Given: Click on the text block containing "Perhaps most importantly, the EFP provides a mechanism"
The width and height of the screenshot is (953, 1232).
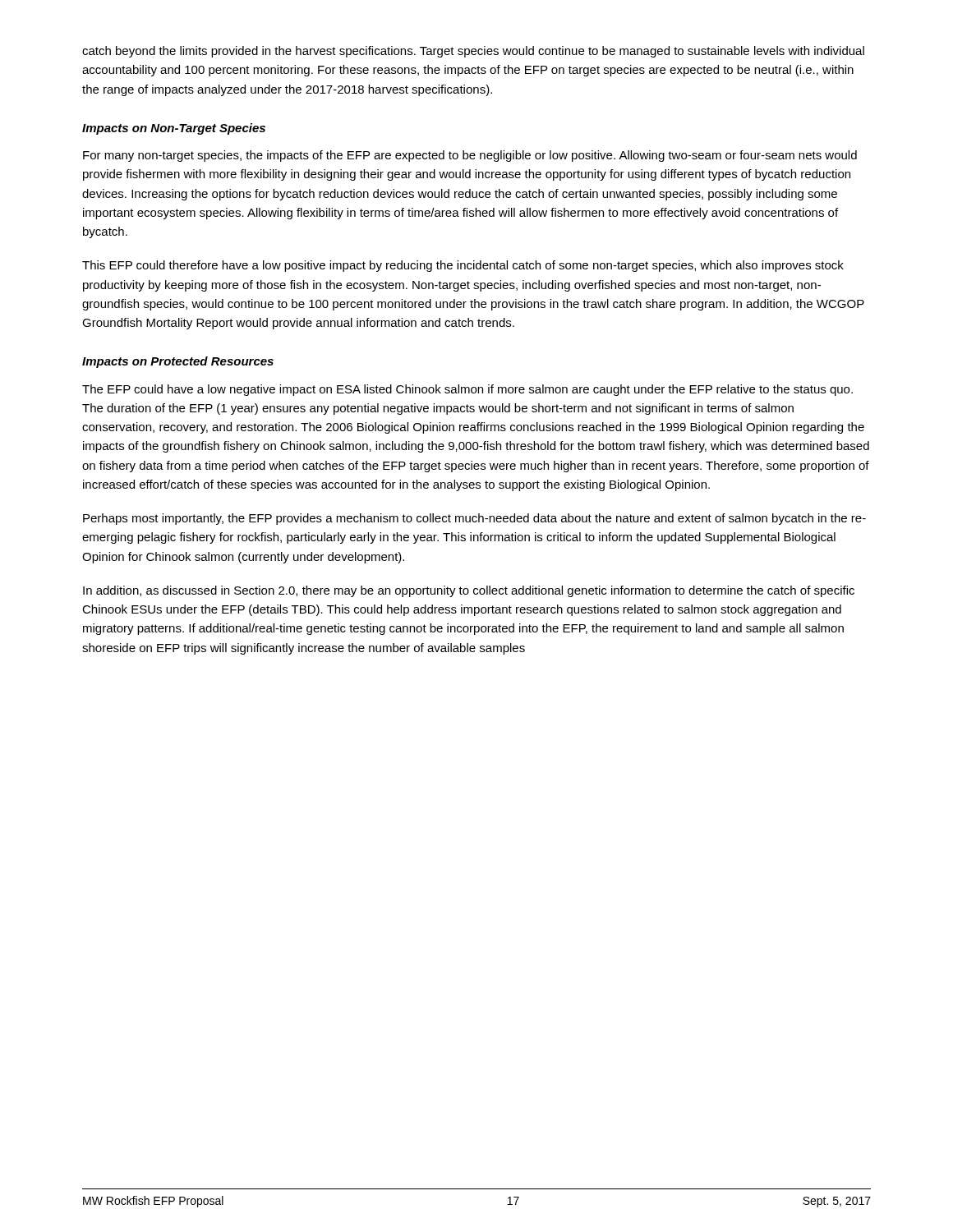Looking at the screenshot, I should coord(474,537).
